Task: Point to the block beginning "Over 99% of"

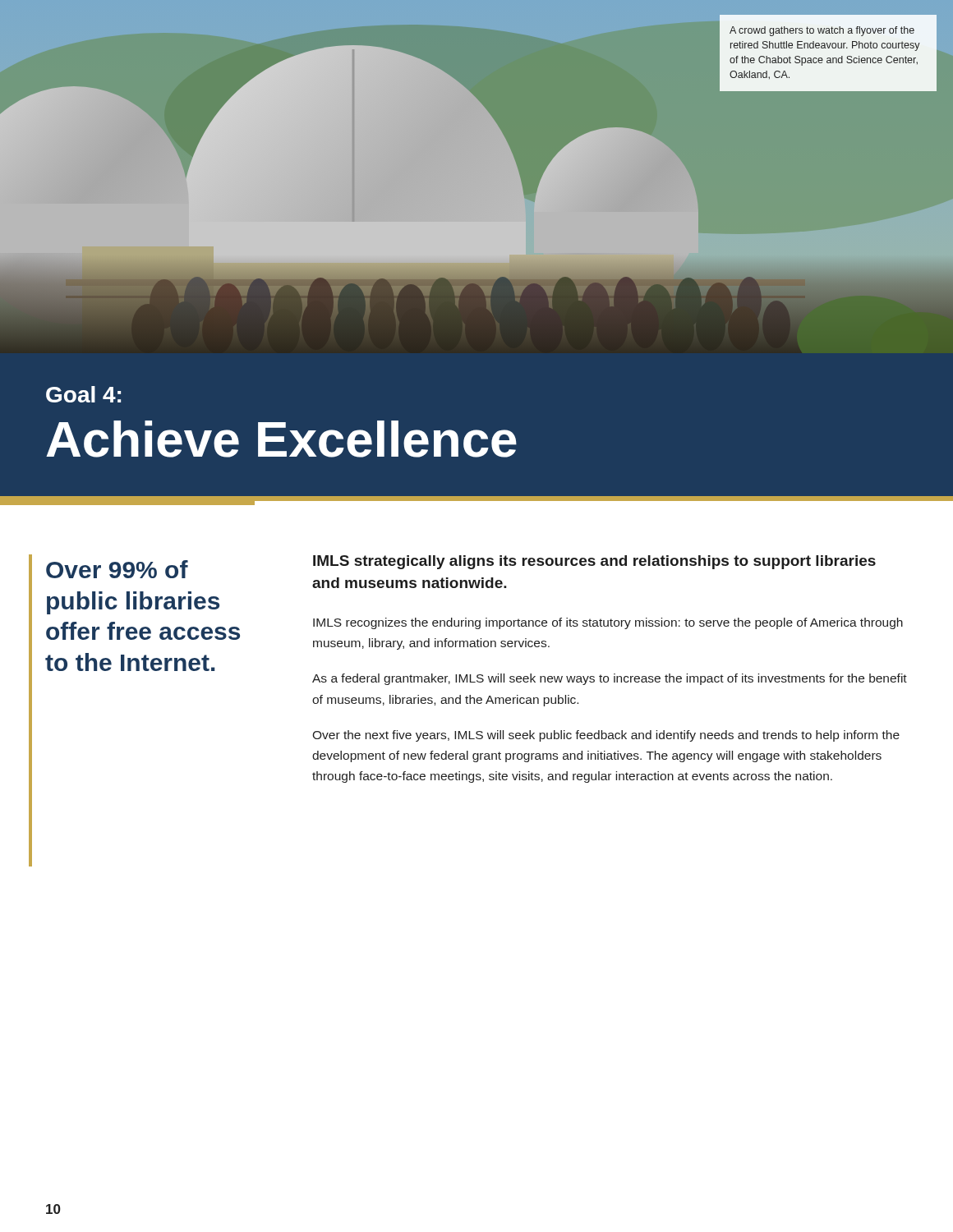Action: pos(156,616)
